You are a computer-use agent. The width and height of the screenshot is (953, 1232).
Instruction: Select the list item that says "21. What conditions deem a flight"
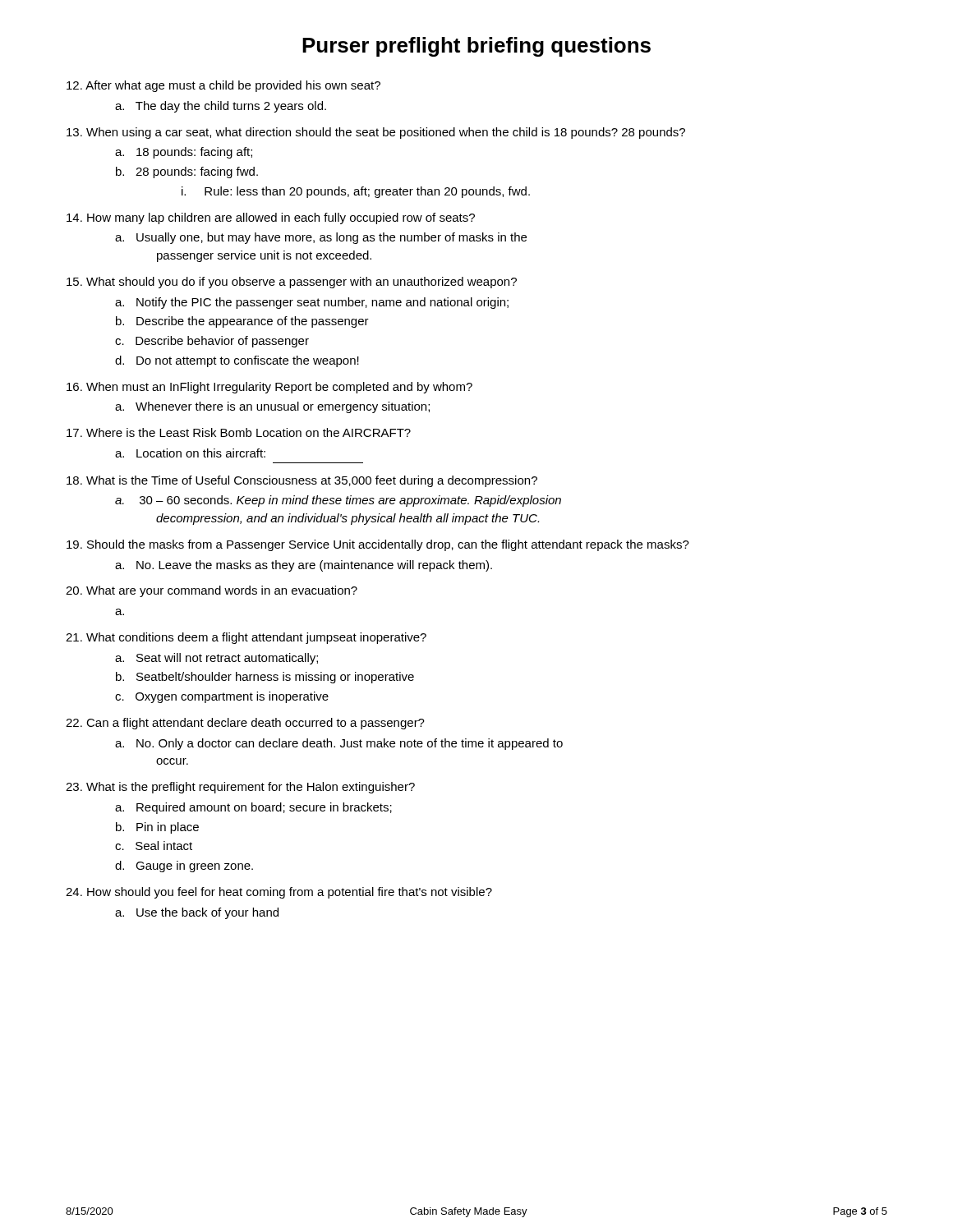(246, 638)
